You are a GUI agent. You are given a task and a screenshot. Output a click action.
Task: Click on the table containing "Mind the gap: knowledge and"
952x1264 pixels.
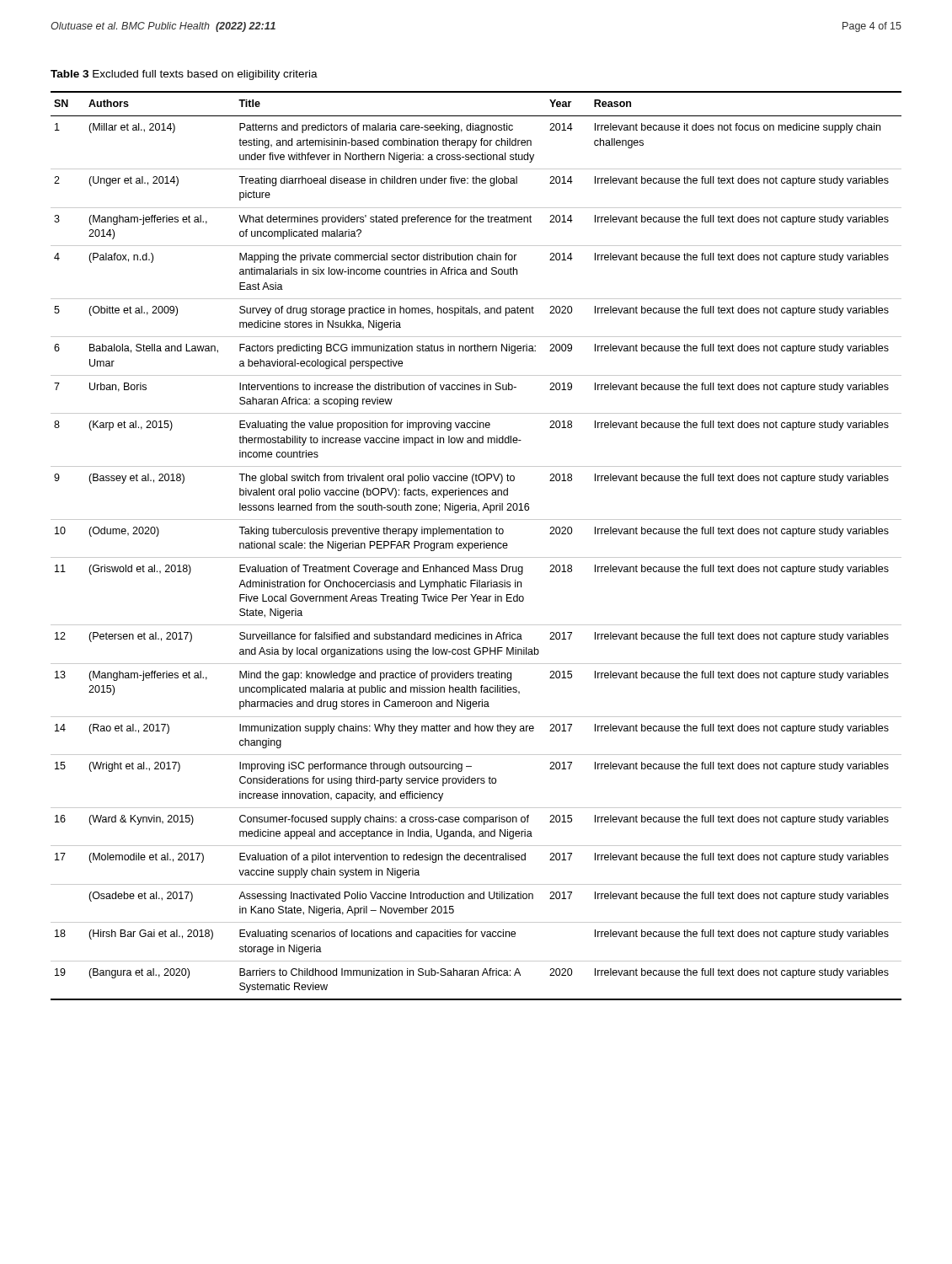[x=476, y=546]
